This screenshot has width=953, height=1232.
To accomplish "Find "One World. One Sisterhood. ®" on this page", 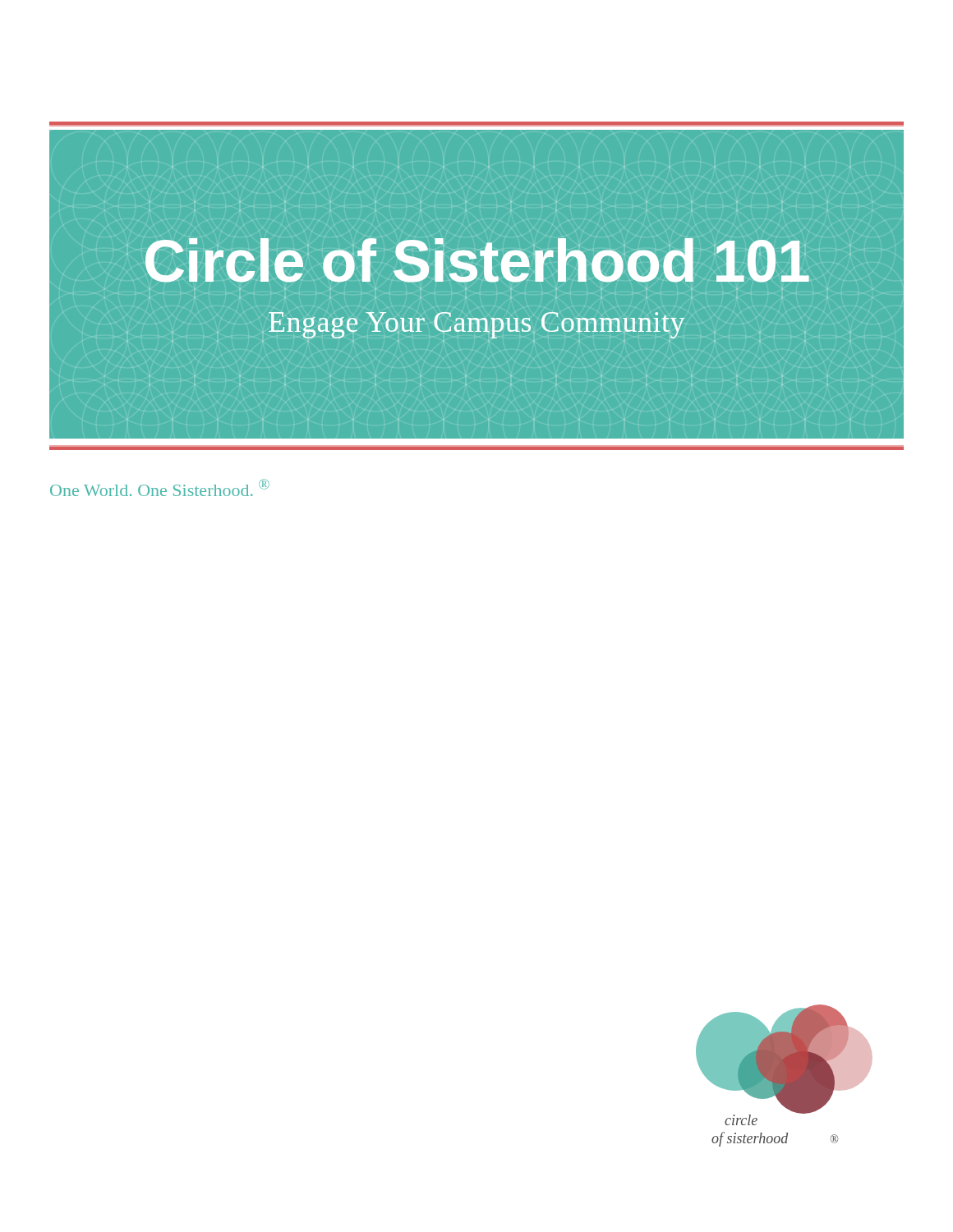I will pos(160,488).
